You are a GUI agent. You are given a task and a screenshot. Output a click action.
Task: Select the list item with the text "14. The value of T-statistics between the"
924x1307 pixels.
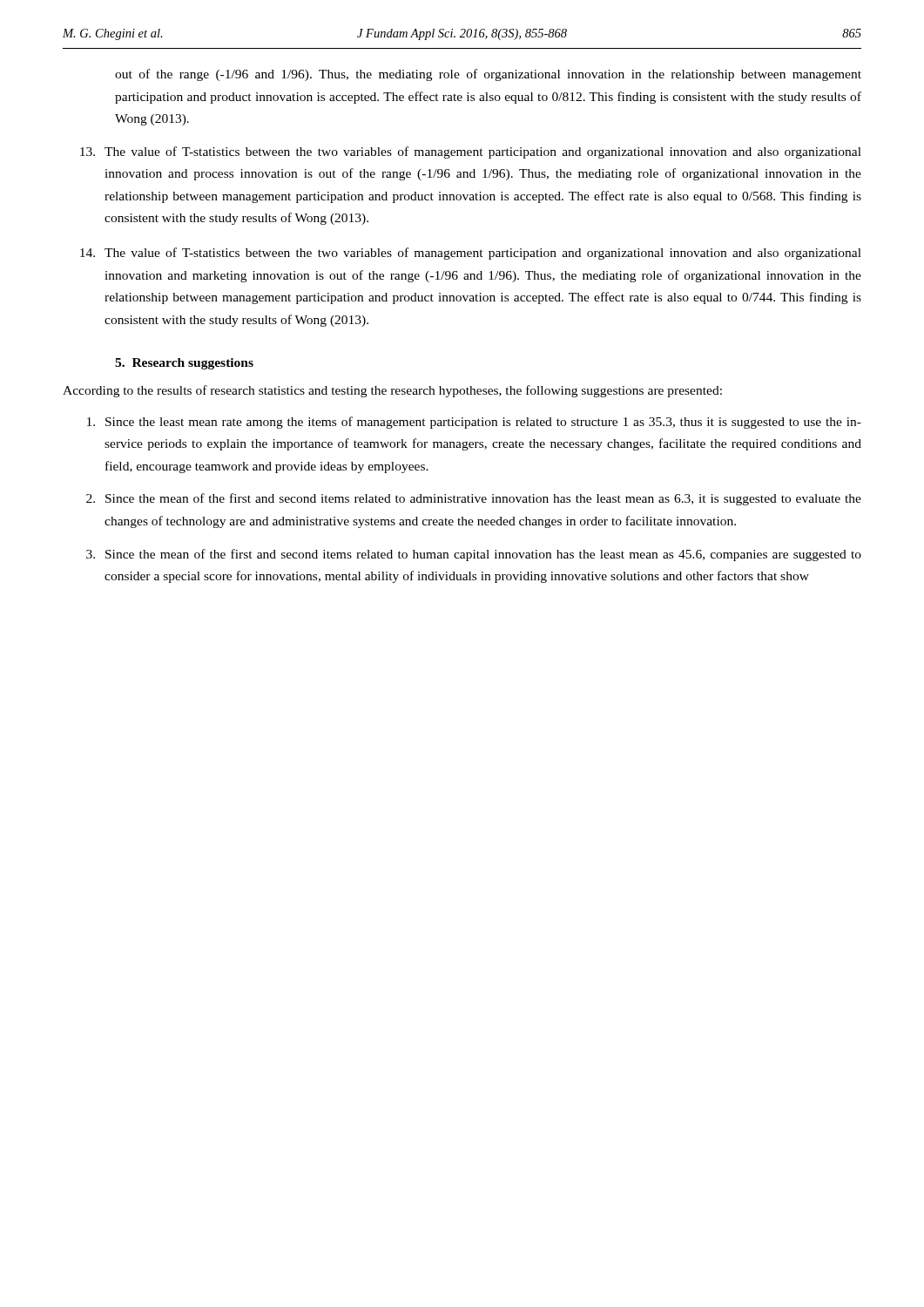click(x=462, y=286)
